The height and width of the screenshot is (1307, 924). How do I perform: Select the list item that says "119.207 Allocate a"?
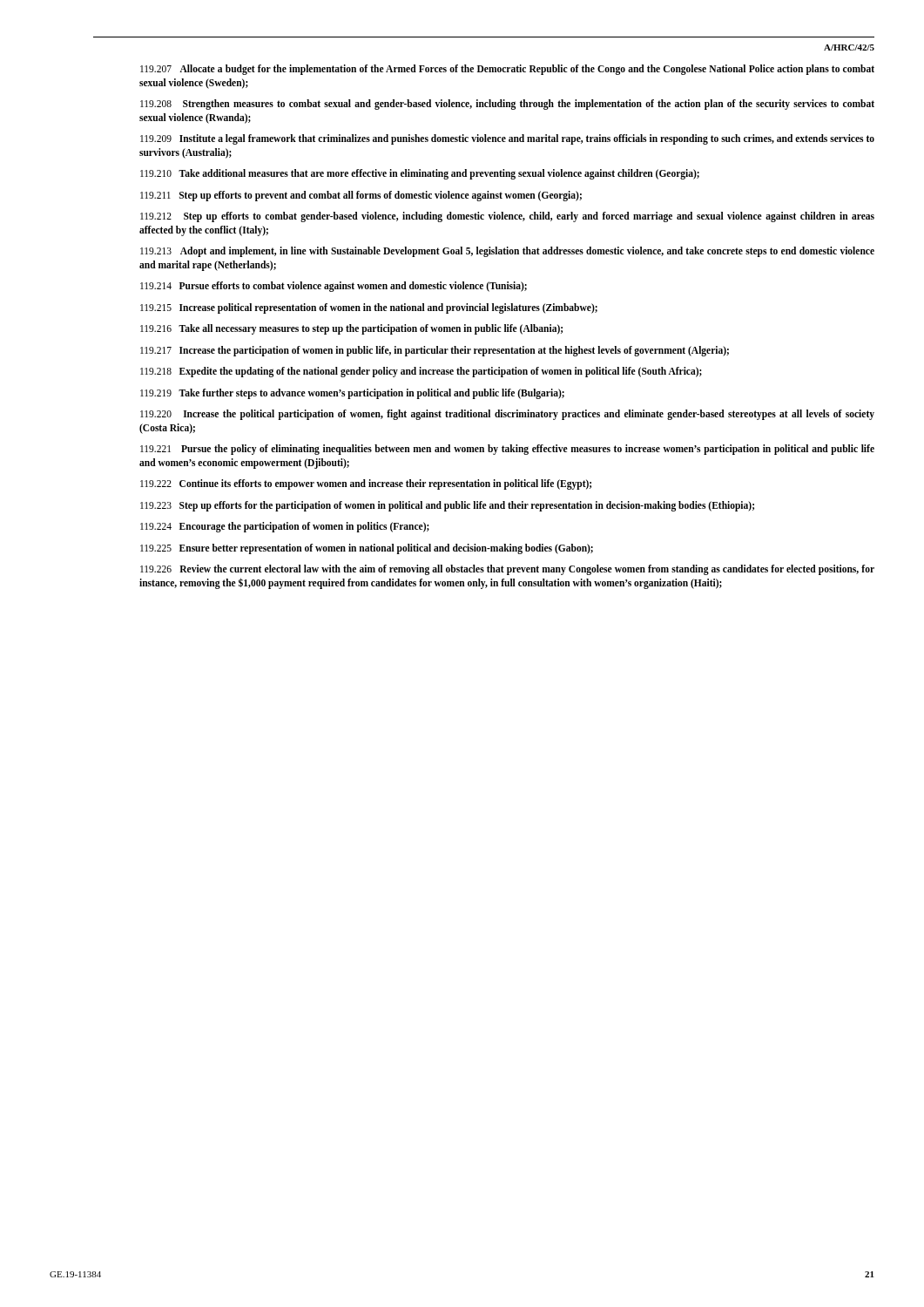tap(507, 76)
